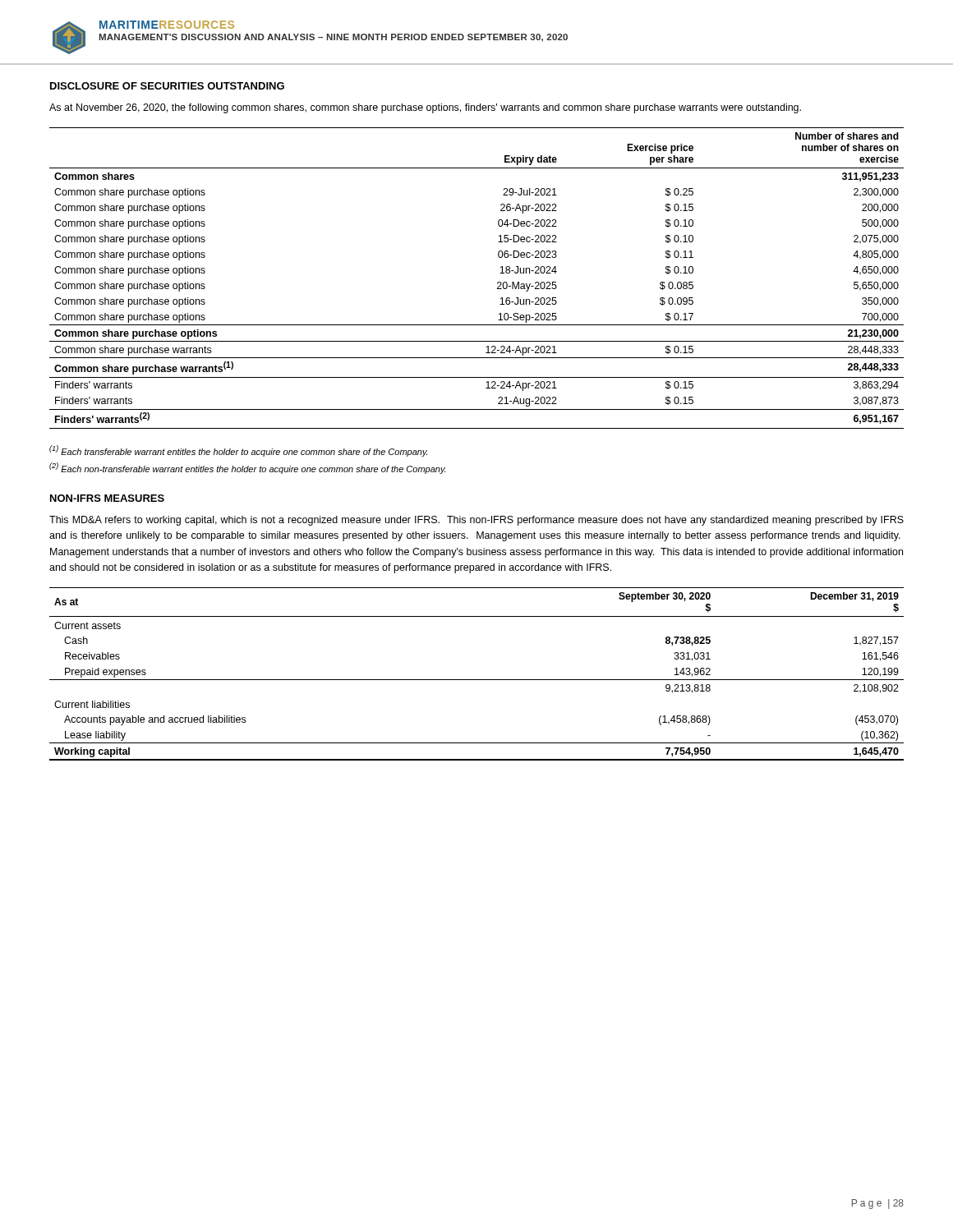
Task: Click on the text block containing "As at November 26,"
Action: click(426, 108)
